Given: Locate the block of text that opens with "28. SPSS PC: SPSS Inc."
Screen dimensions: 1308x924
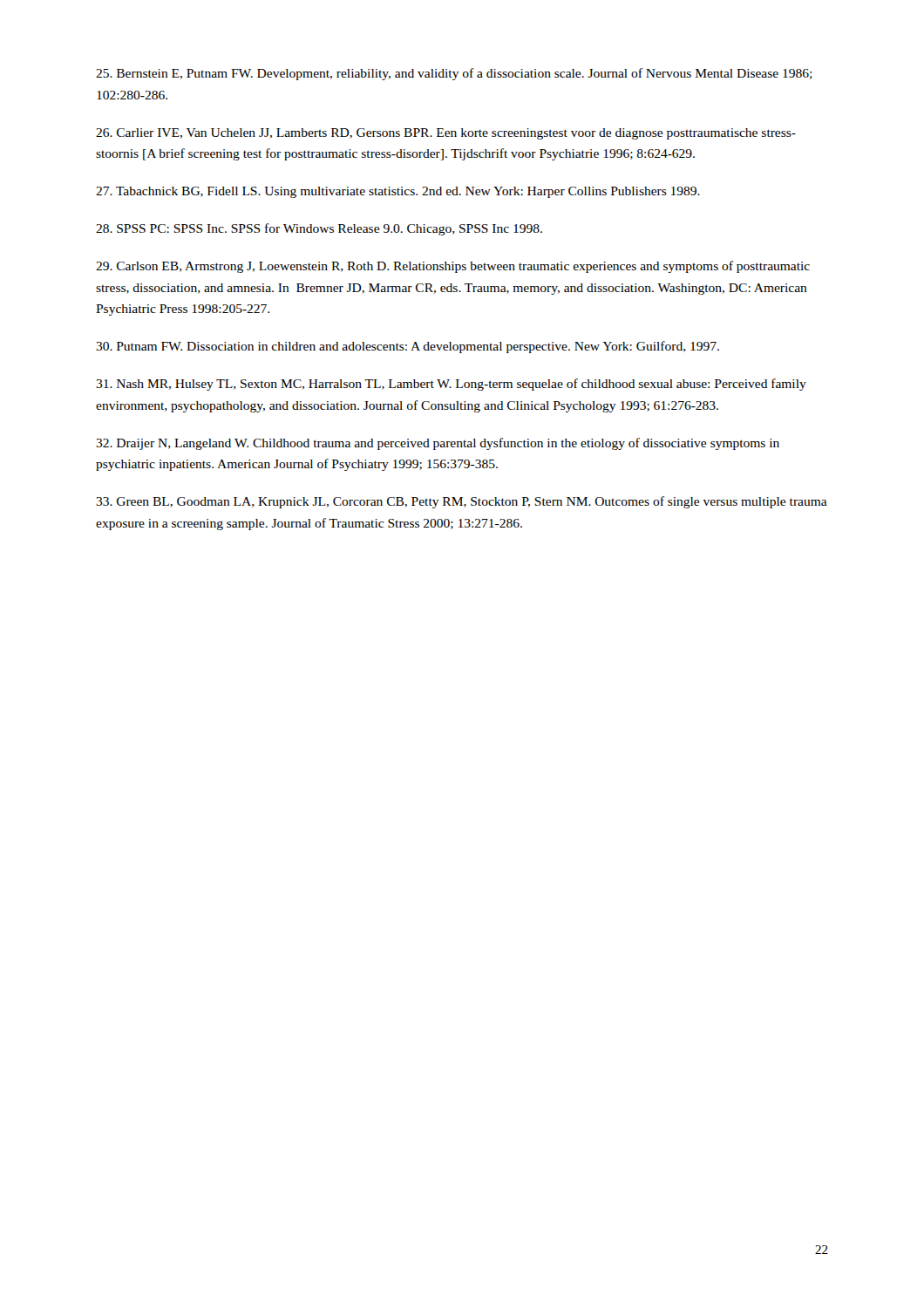Looking at the screenshot, I should tap(319, 228).
